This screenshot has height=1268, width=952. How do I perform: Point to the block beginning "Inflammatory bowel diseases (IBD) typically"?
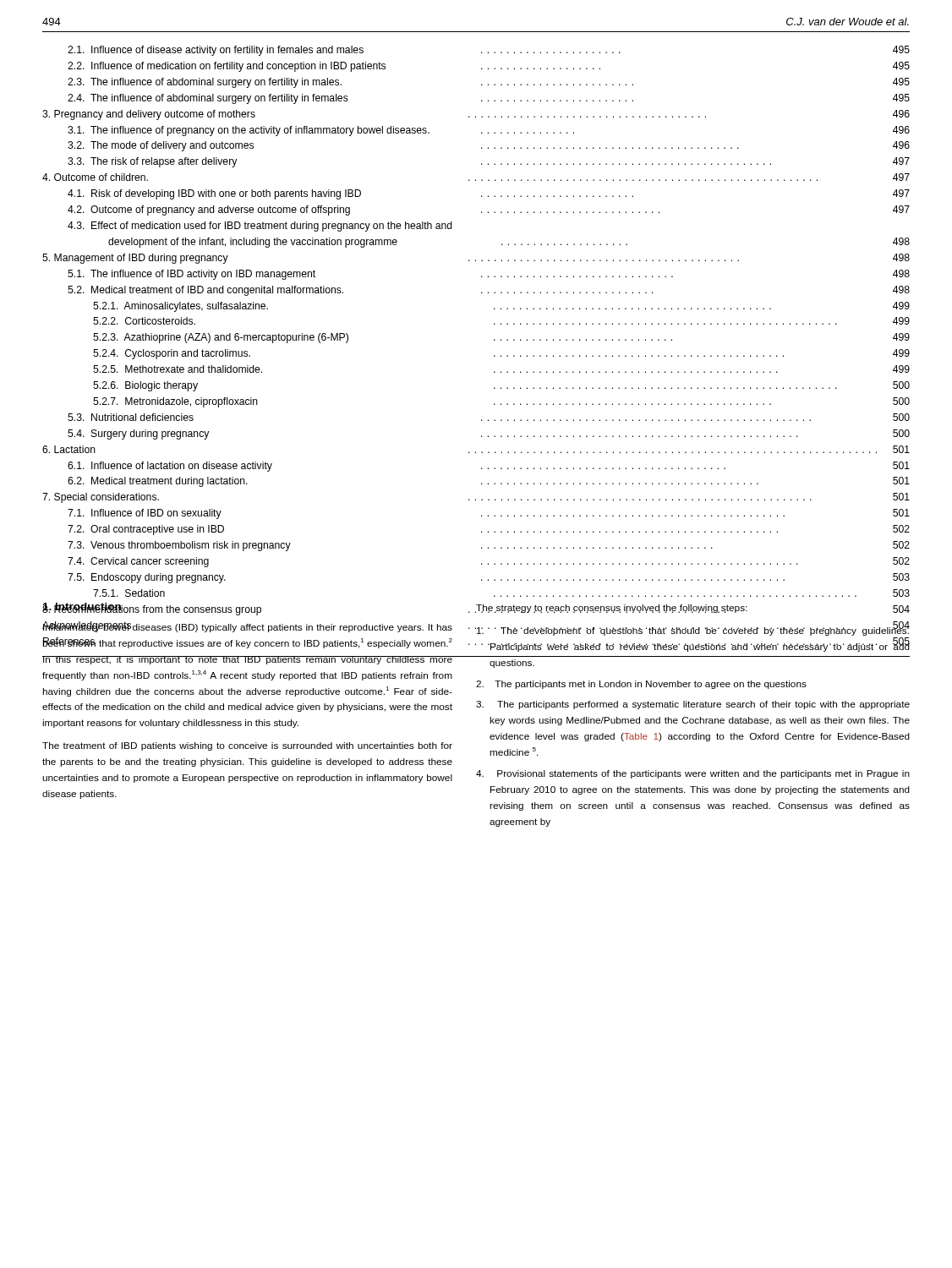click(x=247, y=675)
